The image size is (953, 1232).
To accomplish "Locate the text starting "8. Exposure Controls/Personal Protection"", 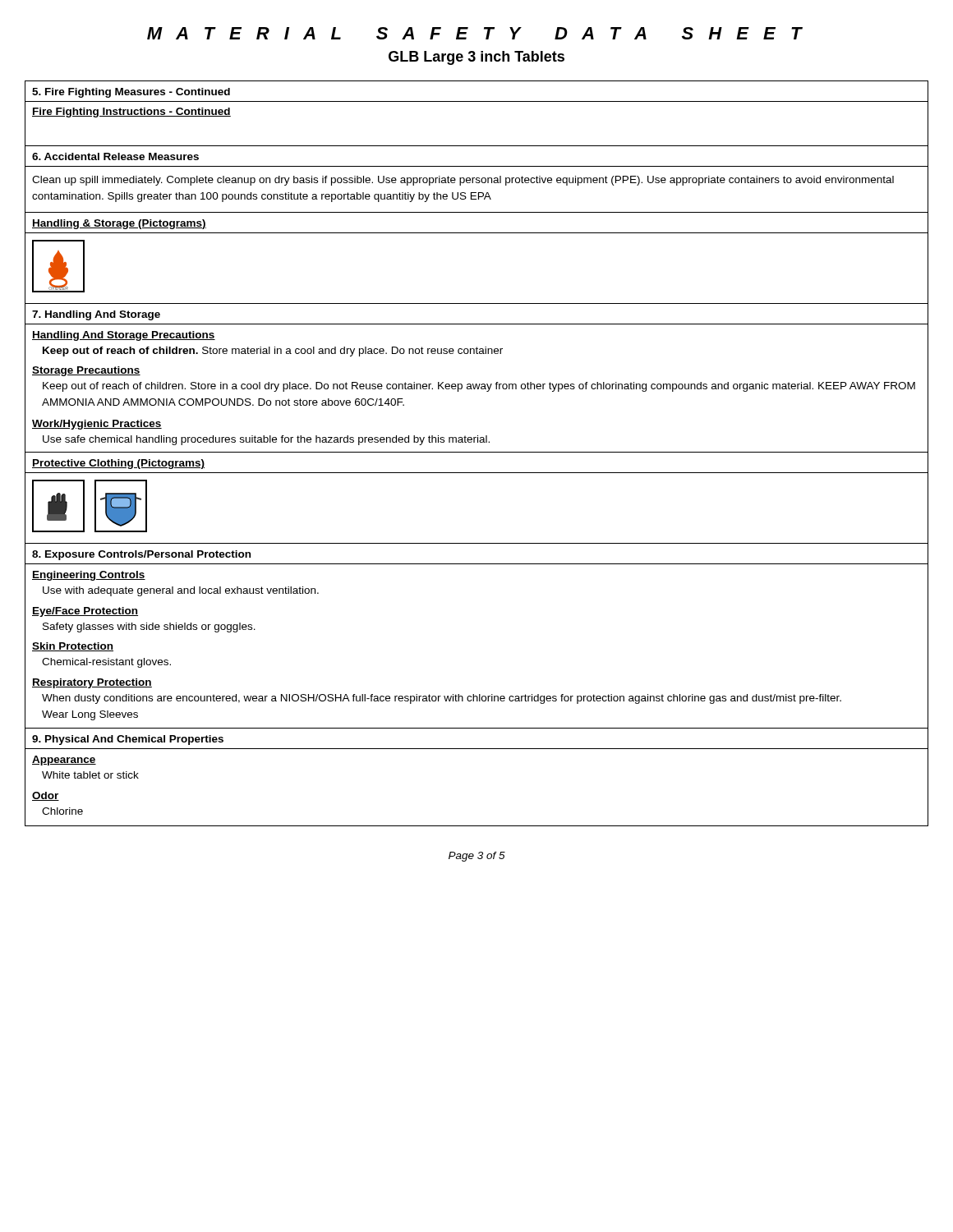I will click(x=142, y=554).
